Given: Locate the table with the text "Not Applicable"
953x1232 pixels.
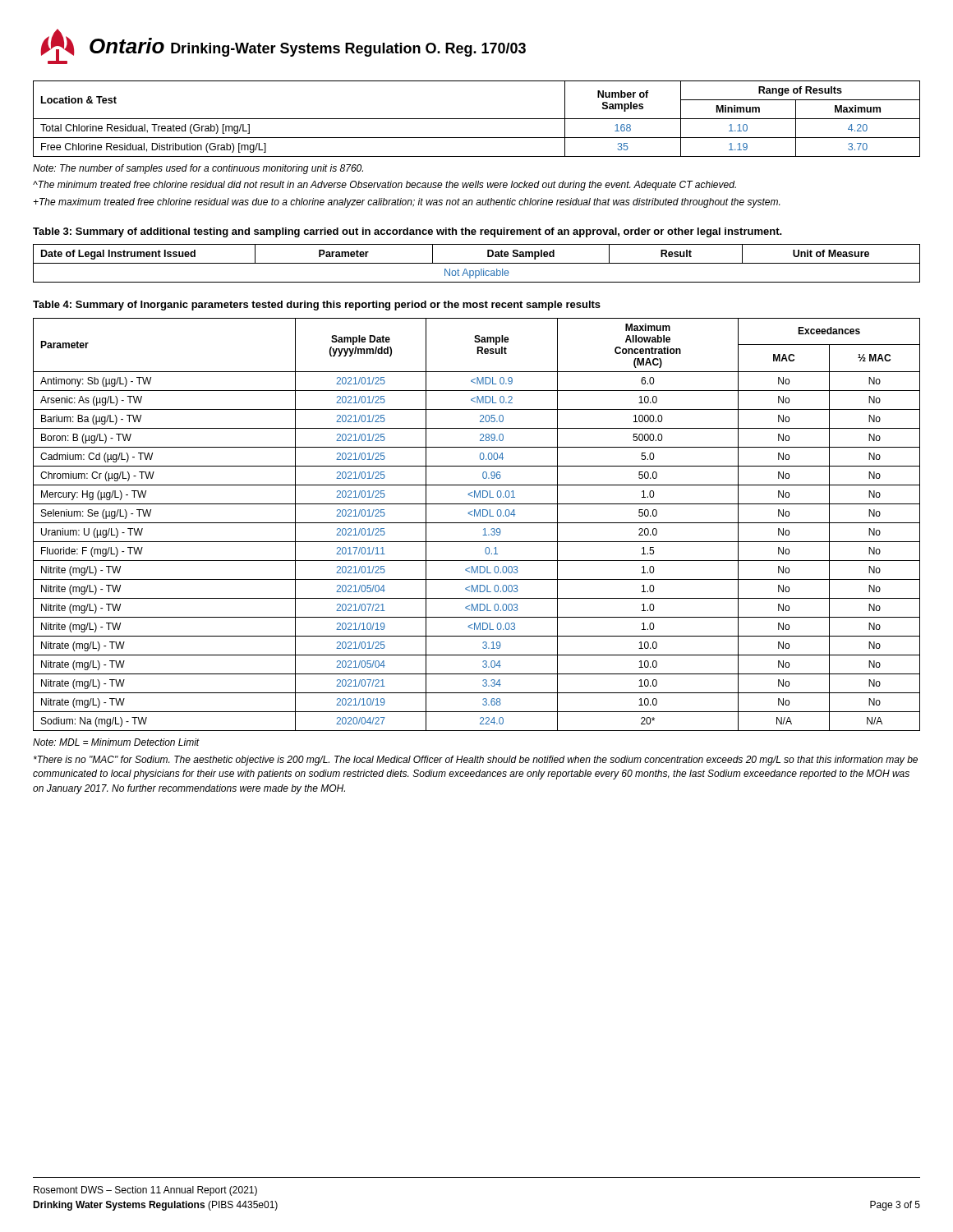Looking at the screenshot, I should coord(476,264).
